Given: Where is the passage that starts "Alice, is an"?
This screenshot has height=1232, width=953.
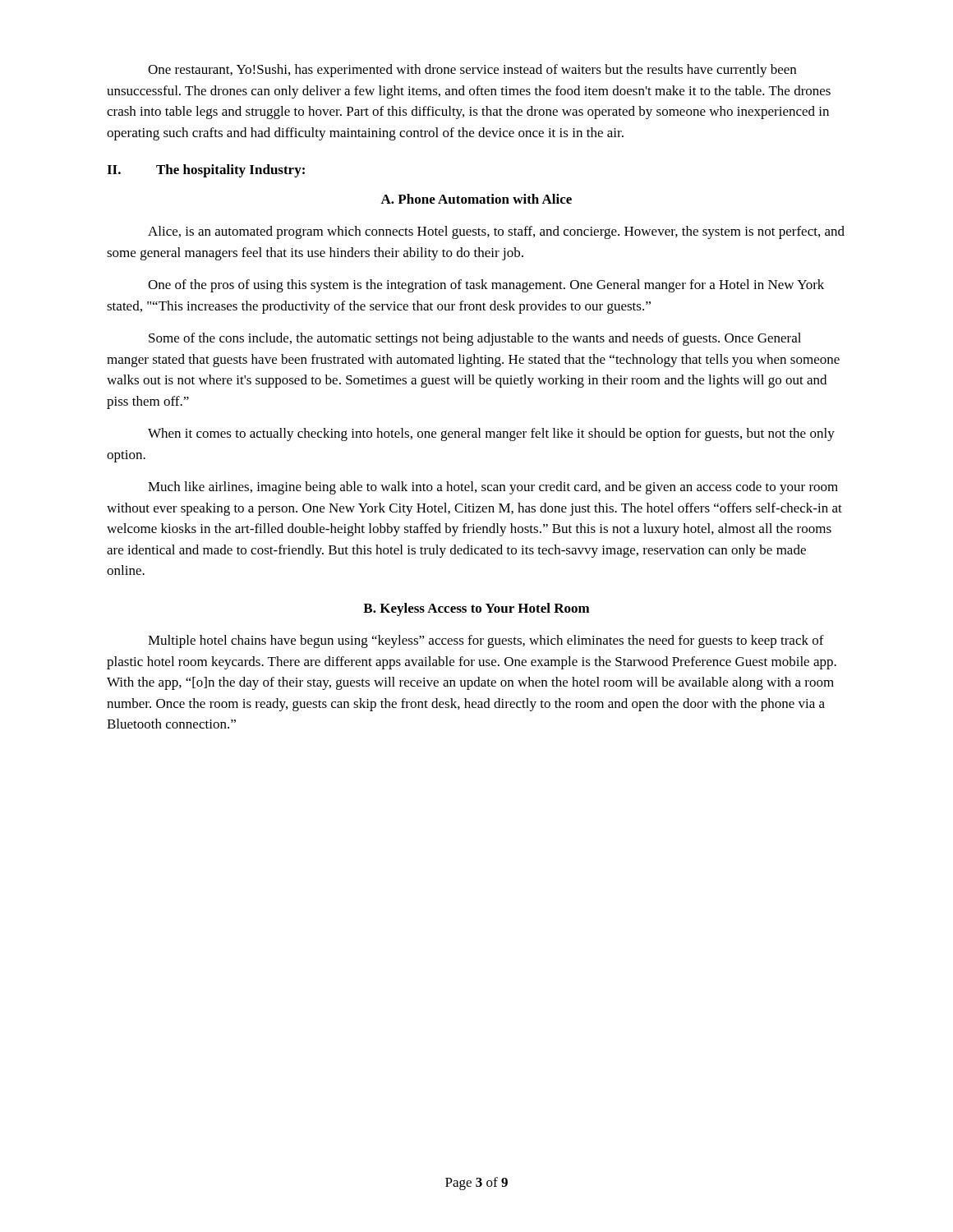Looking at the screenshot, I should [x=476, y=242].
